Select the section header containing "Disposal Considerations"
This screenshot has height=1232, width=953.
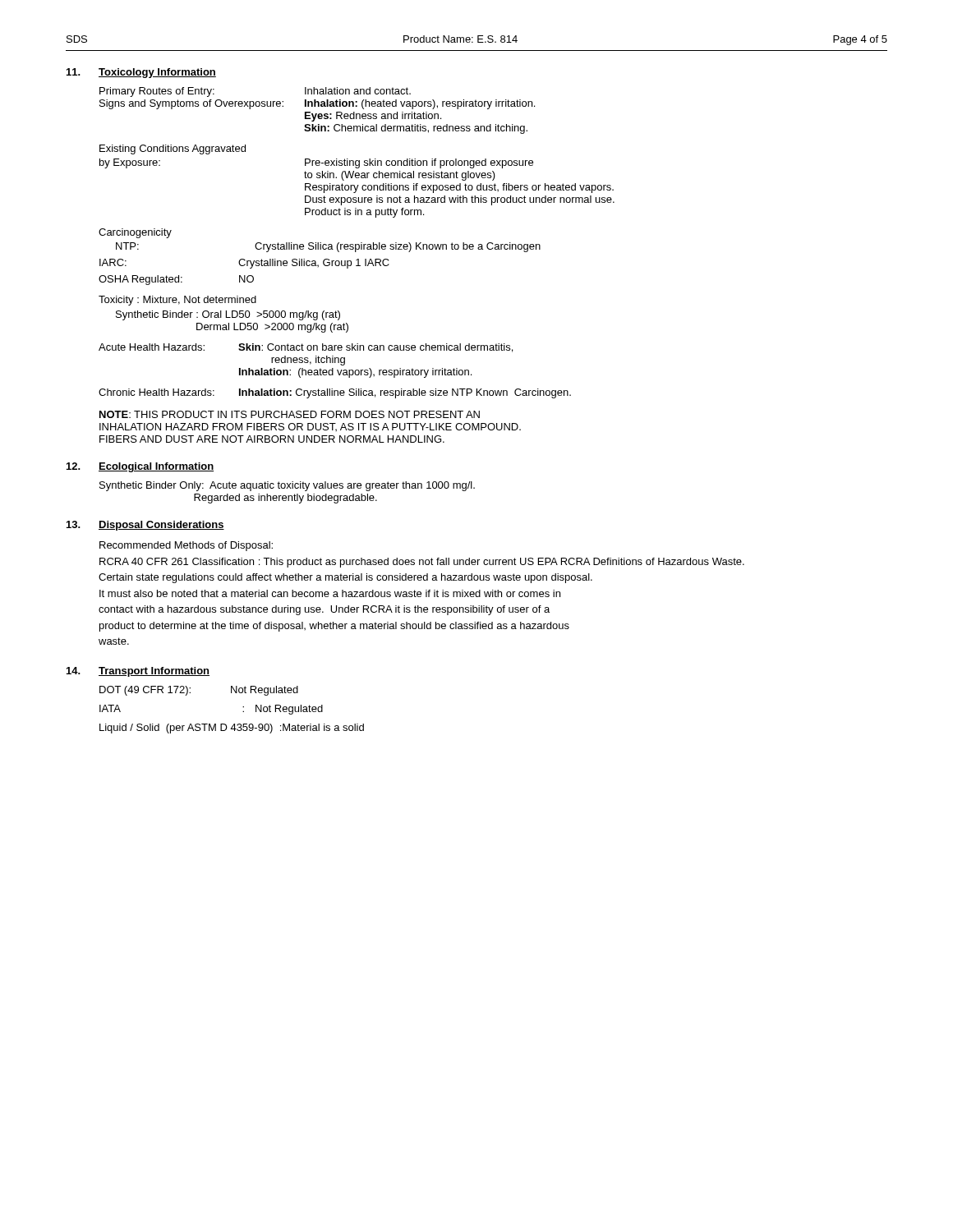tap(161, 524)
